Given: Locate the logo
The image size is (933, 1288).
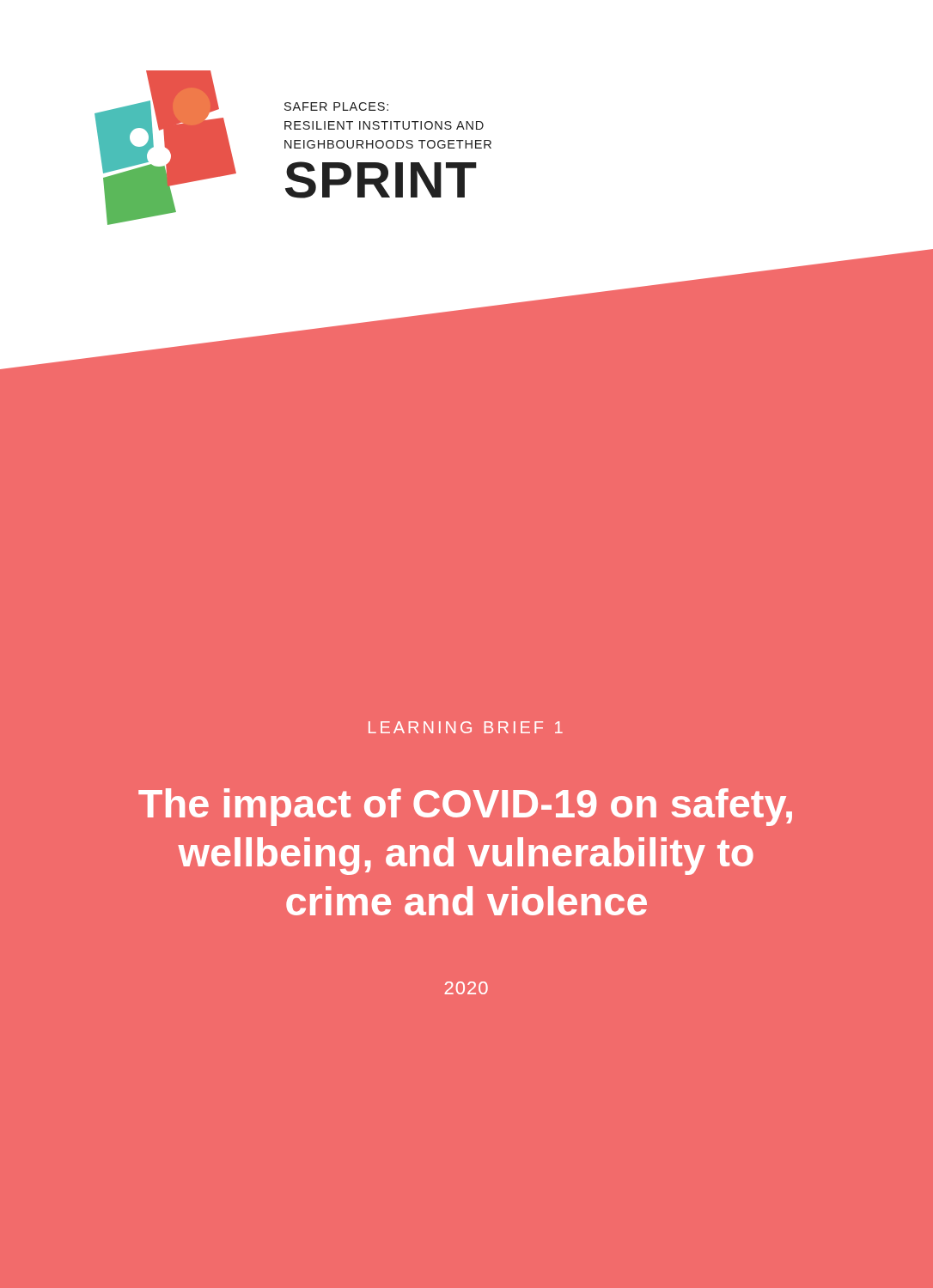Looking at the screenshot, I should (x=289, y=152).
